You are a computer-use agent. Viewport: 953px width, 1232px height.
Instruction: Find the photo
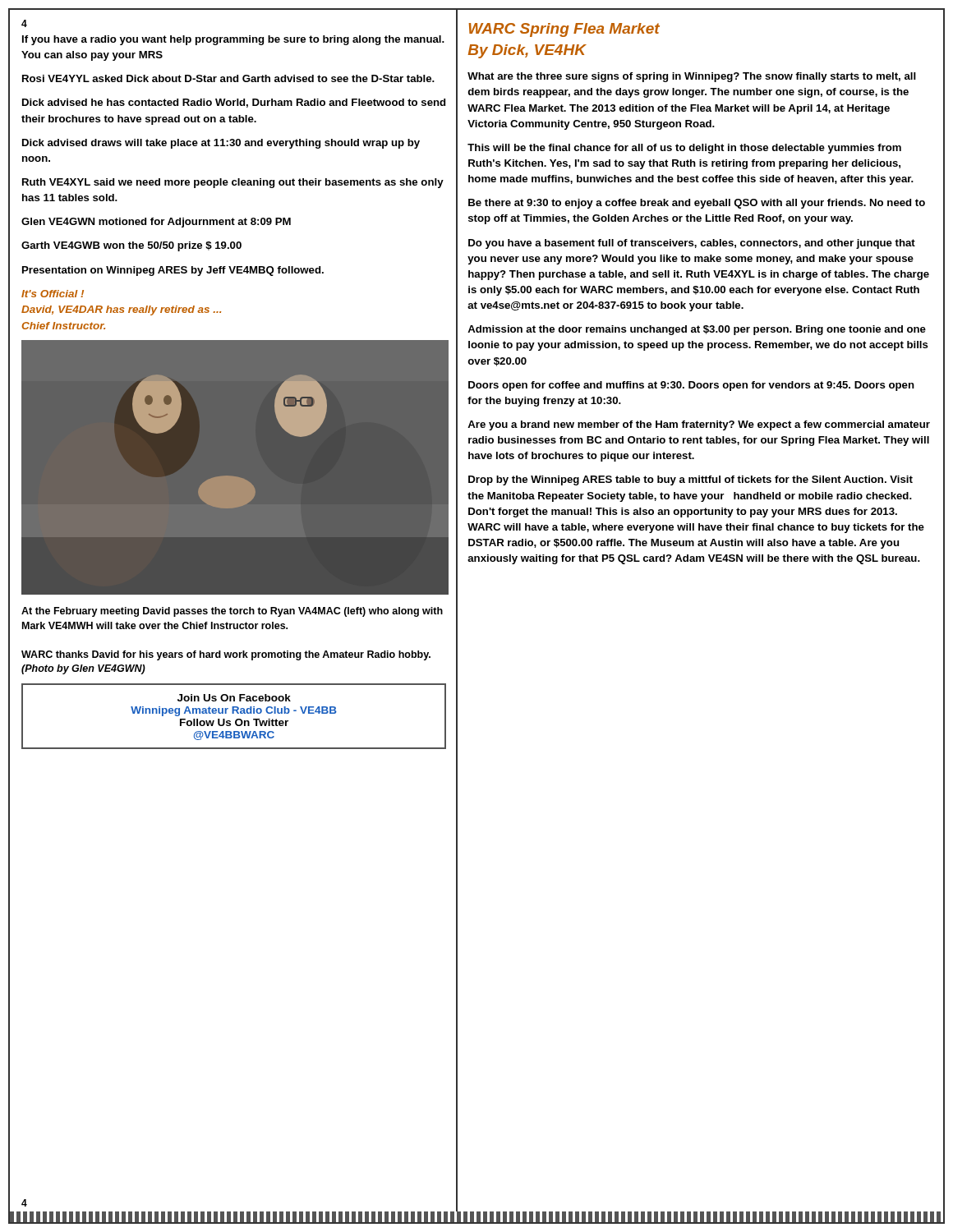pyautogui.click(x=234, y=469)
